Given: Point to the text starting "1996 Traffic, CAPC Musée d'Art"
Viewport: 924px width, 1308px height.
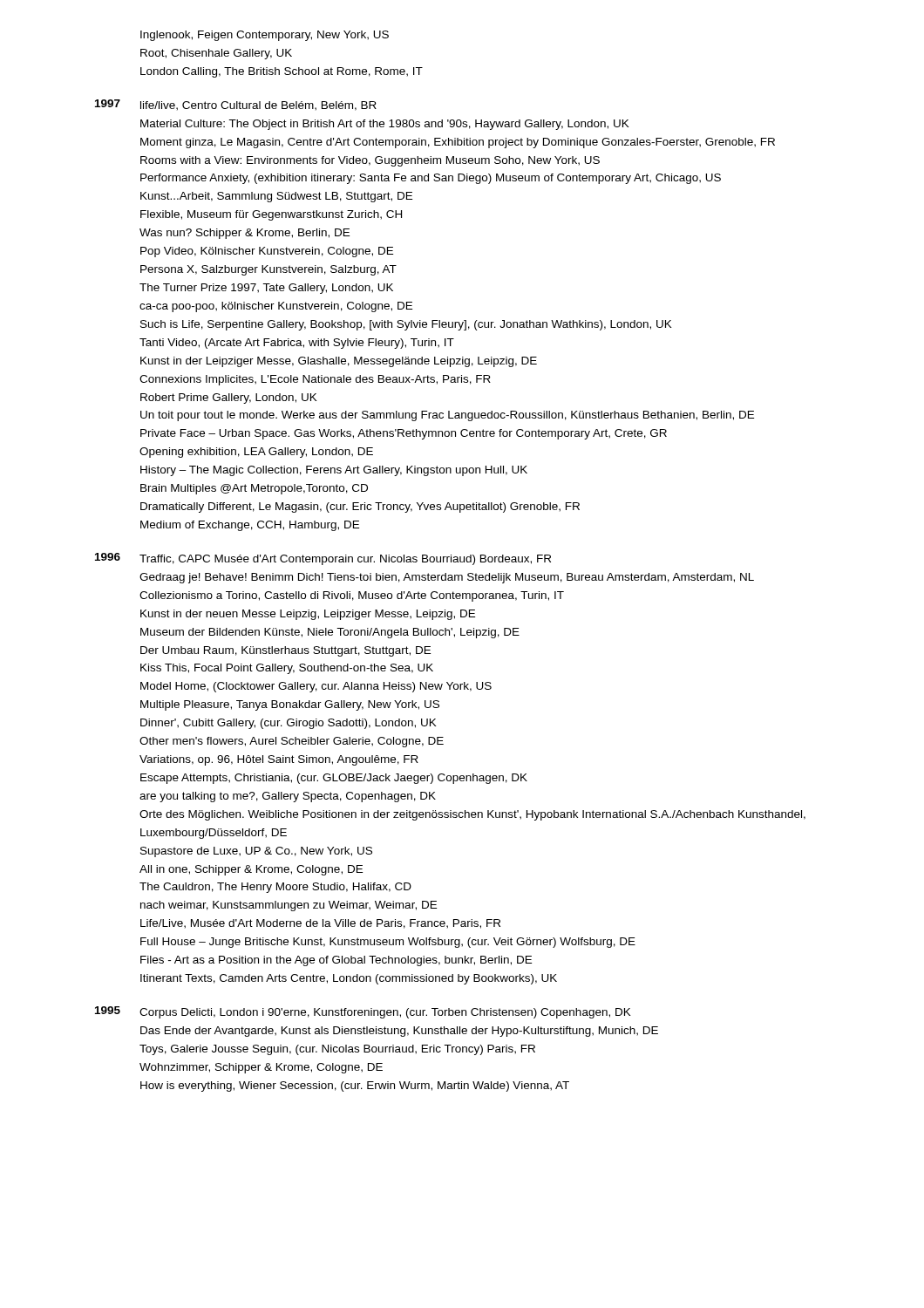Looking at the screenshot, I should (x=482, y=769).
